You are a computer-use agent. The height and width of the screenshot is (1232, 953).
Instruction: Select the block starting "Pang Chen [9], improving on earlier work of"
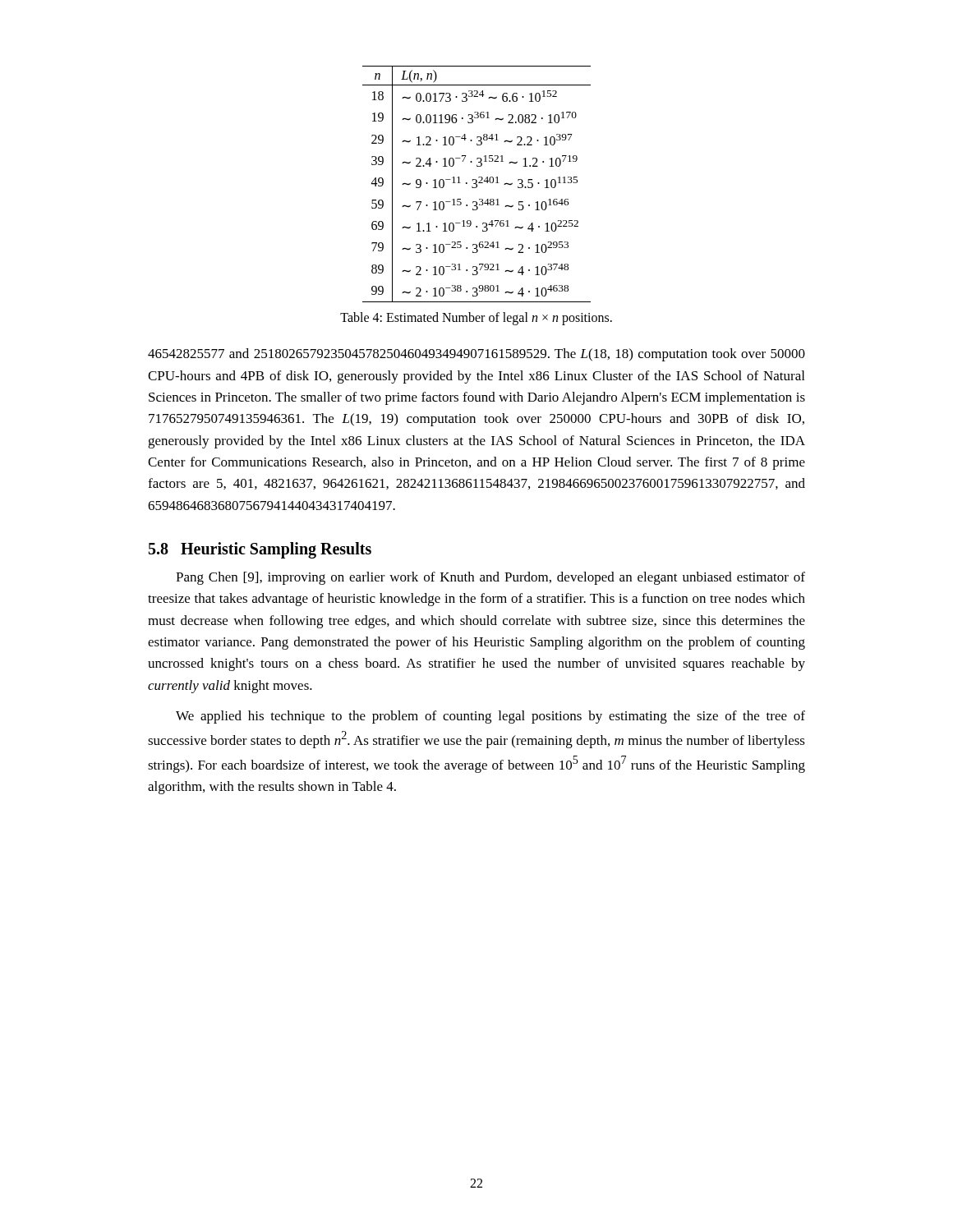pyautogui.click(x=476, y=631)
